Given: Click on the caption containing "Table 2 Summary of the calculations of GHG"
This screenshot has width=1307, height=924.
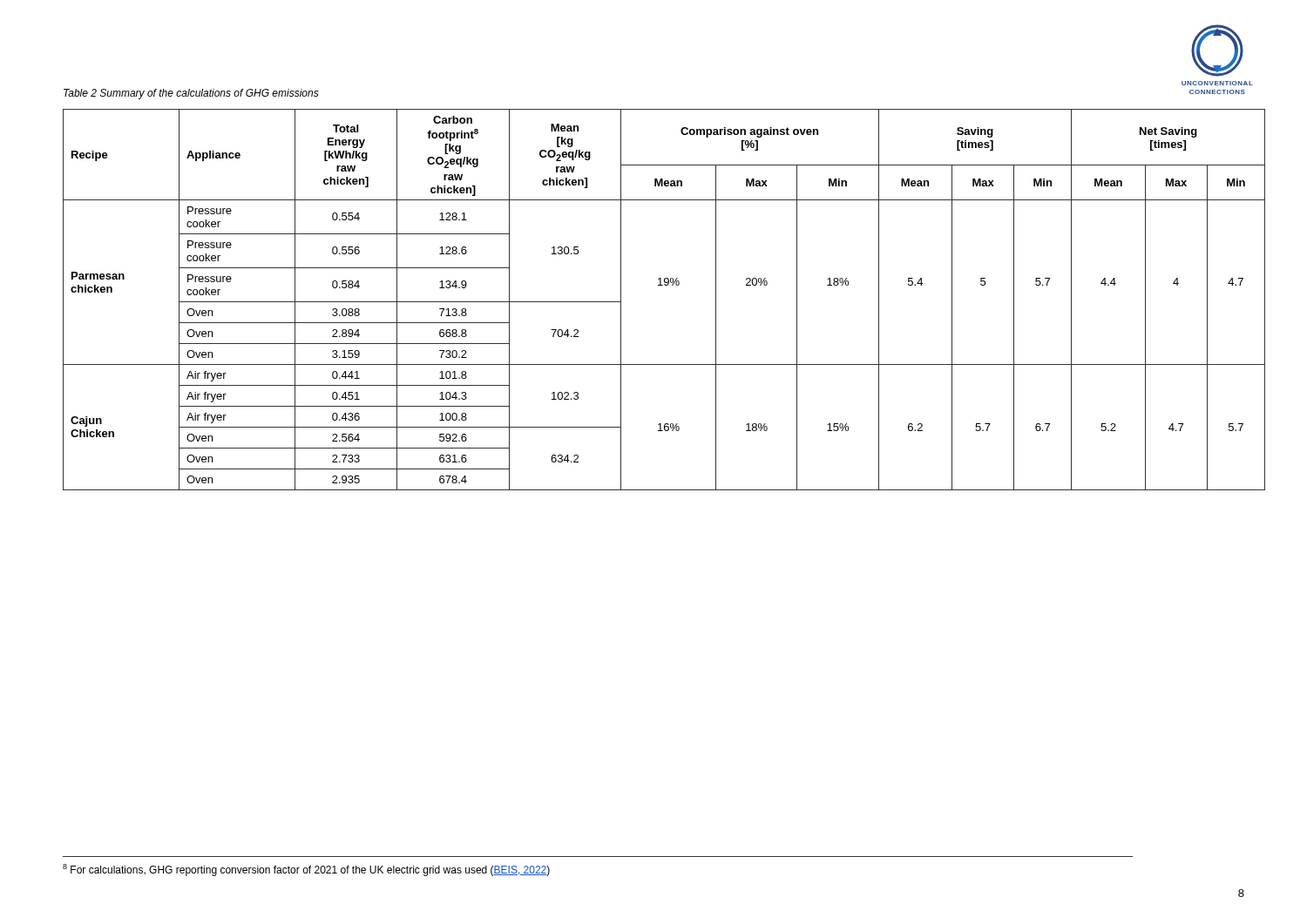Looking at the screenshot, I should pyautogui.click(x=191, y=93).
